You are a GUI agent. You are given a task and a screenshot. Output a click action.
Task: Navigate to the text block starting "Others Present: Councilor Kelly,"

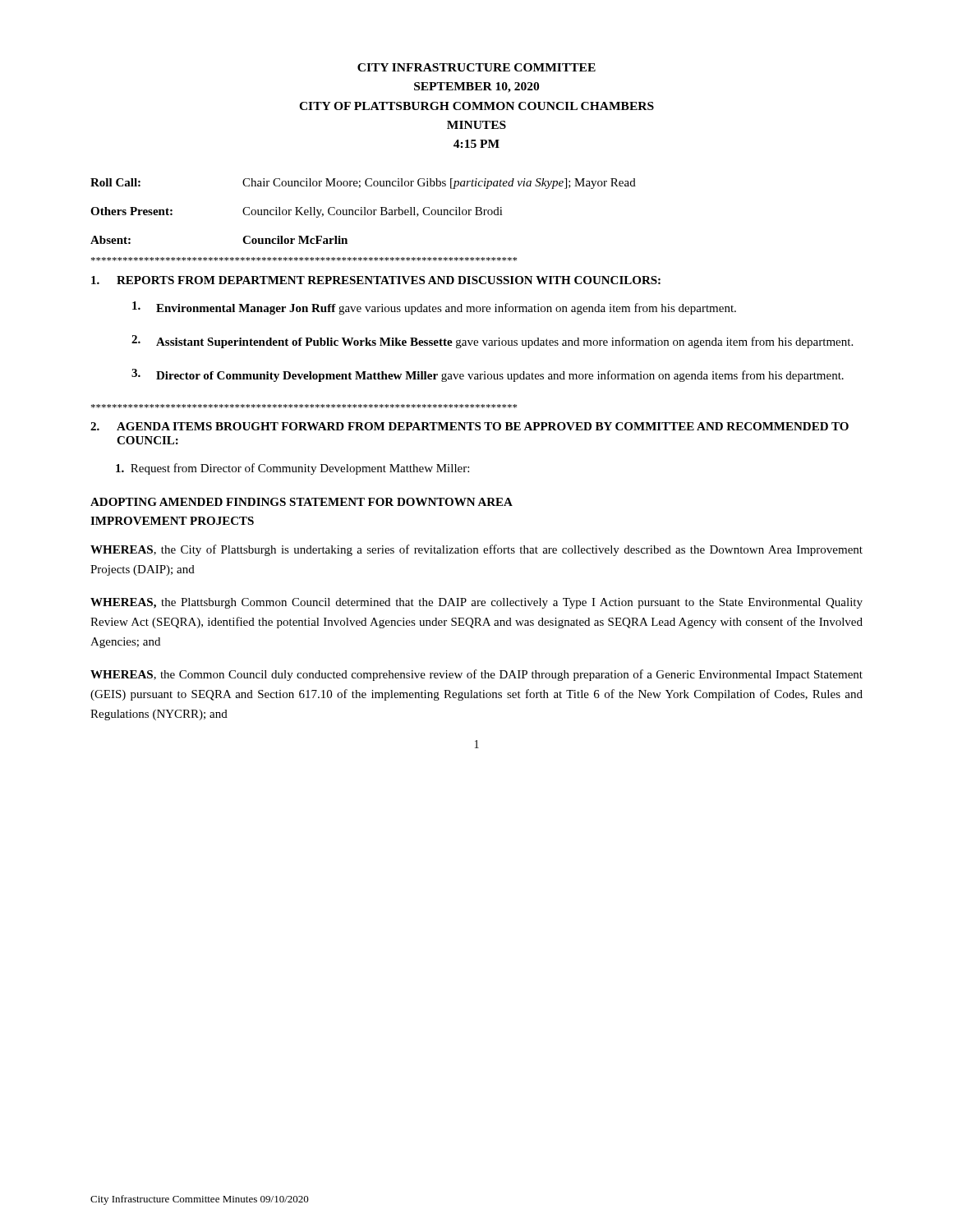[297, 212]
